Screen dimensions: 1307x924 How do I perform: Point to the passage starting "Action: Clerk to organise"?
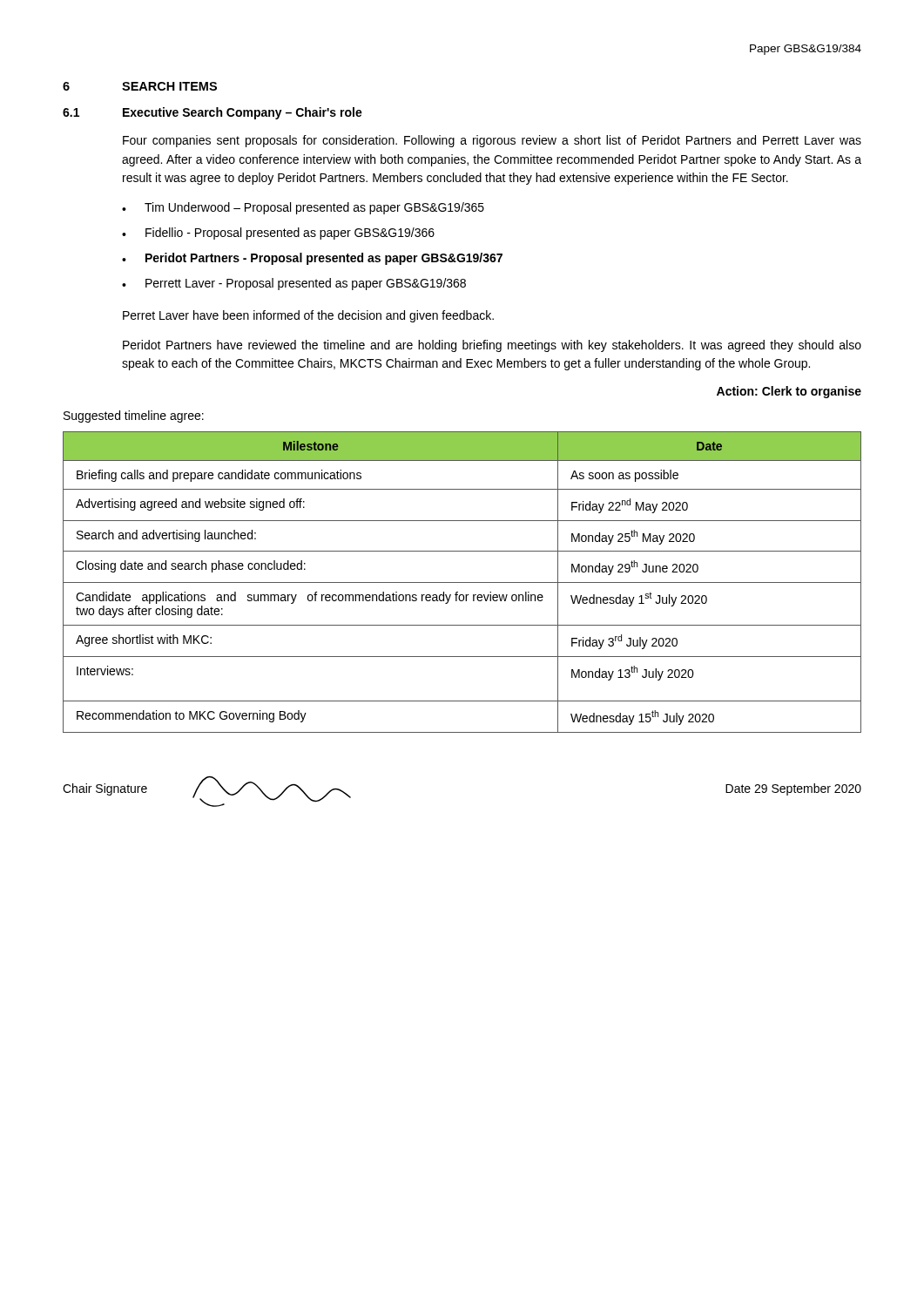pyautogui.click(x=789, y=391)
